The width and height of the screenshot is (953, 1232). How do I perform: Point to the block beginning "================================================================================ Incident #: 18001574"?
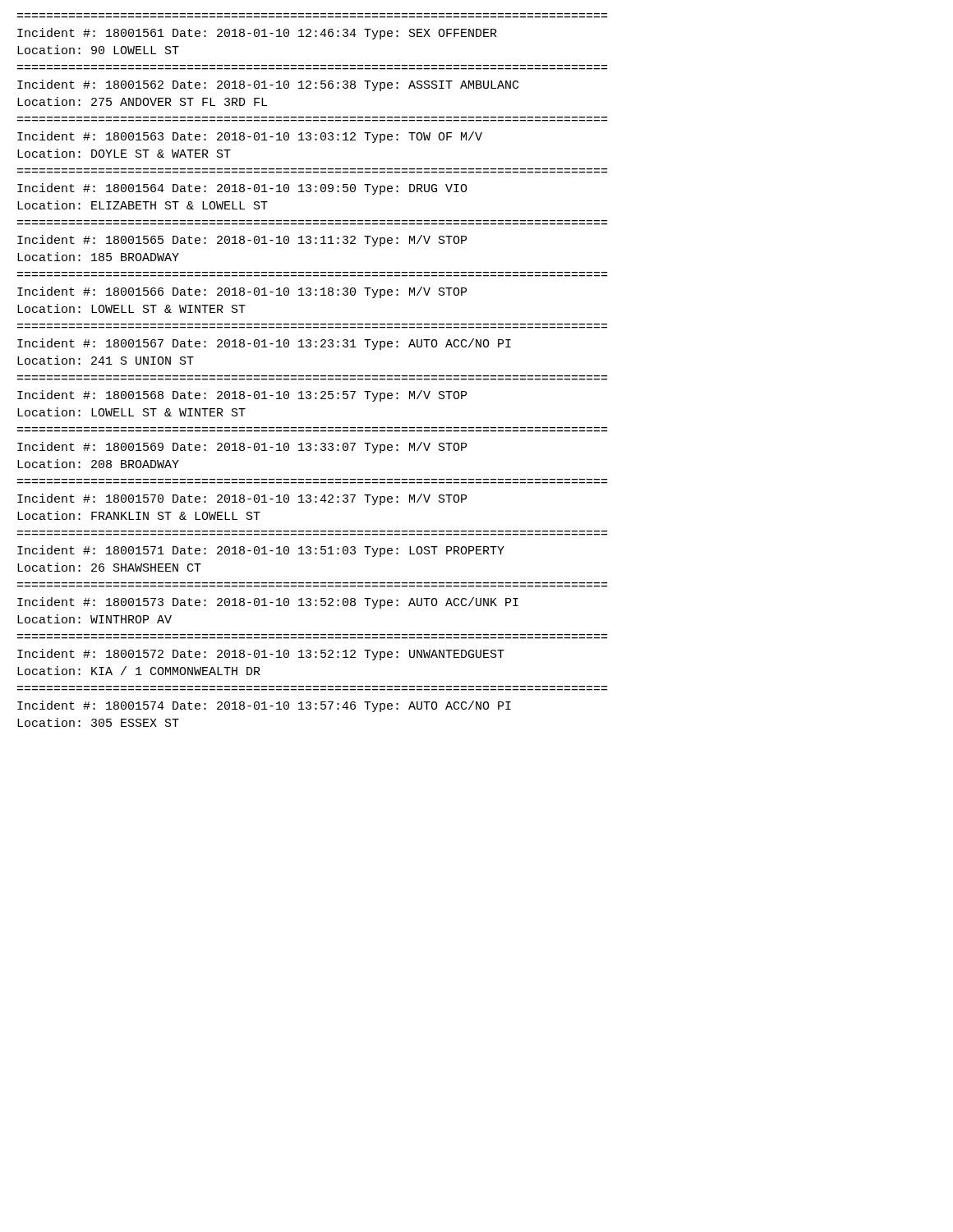click(476, 707)
